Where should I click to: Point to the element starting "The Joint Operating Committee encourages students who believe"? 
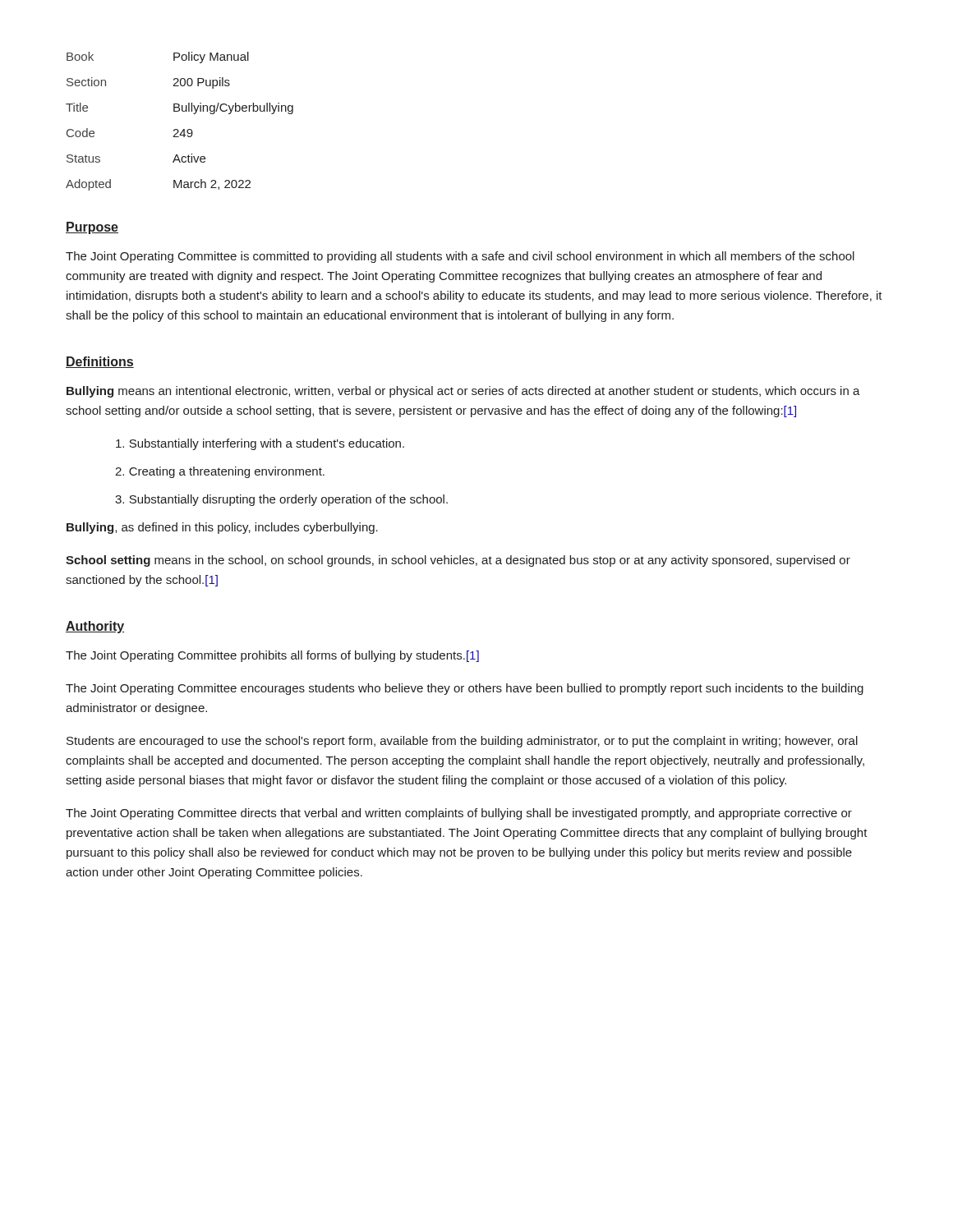(465, 698)
